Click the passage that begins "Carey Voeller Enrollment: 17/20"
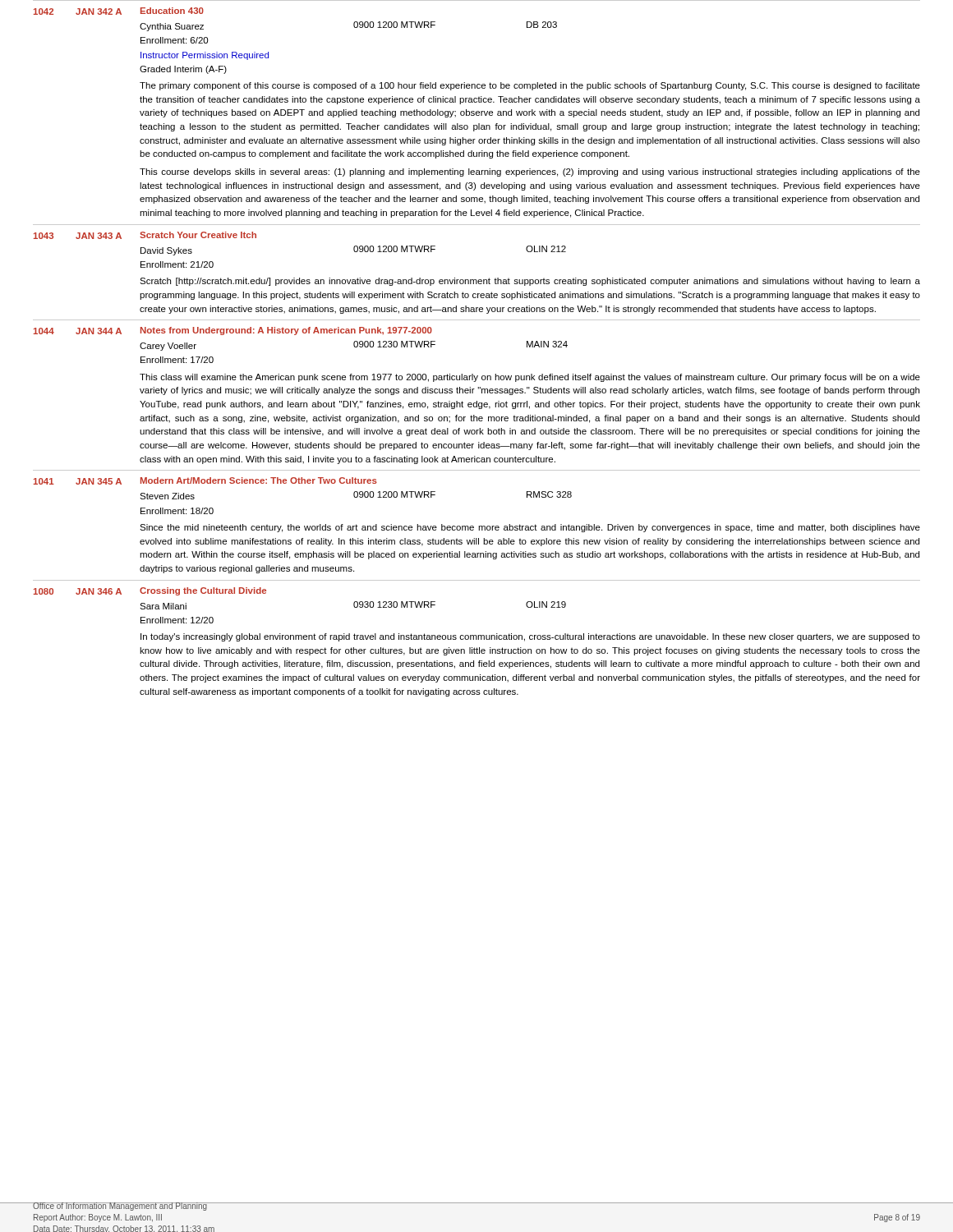 (354, 354)
